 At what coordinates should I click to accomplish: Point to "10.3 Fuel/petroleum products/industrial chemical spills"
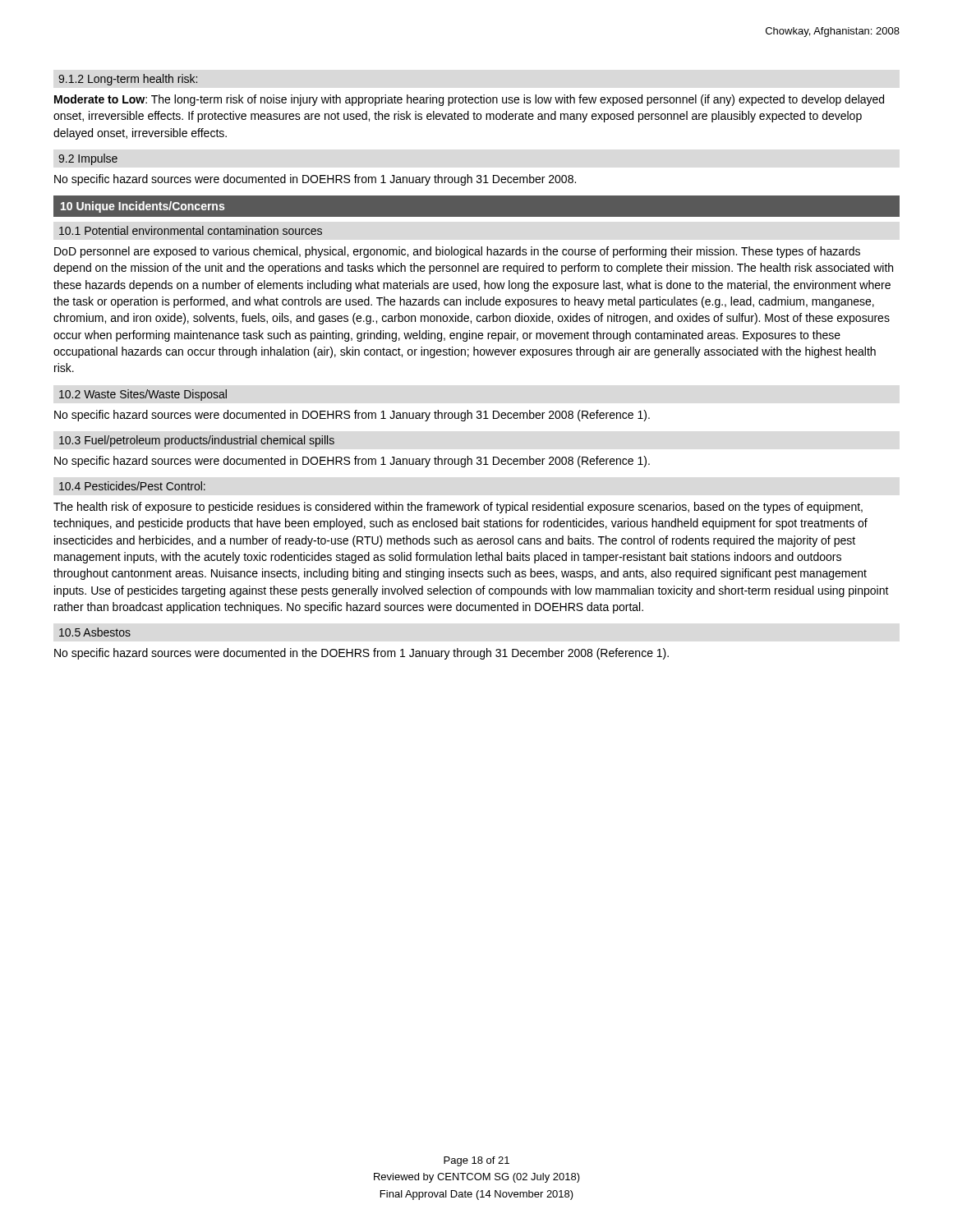pos(196,440)
